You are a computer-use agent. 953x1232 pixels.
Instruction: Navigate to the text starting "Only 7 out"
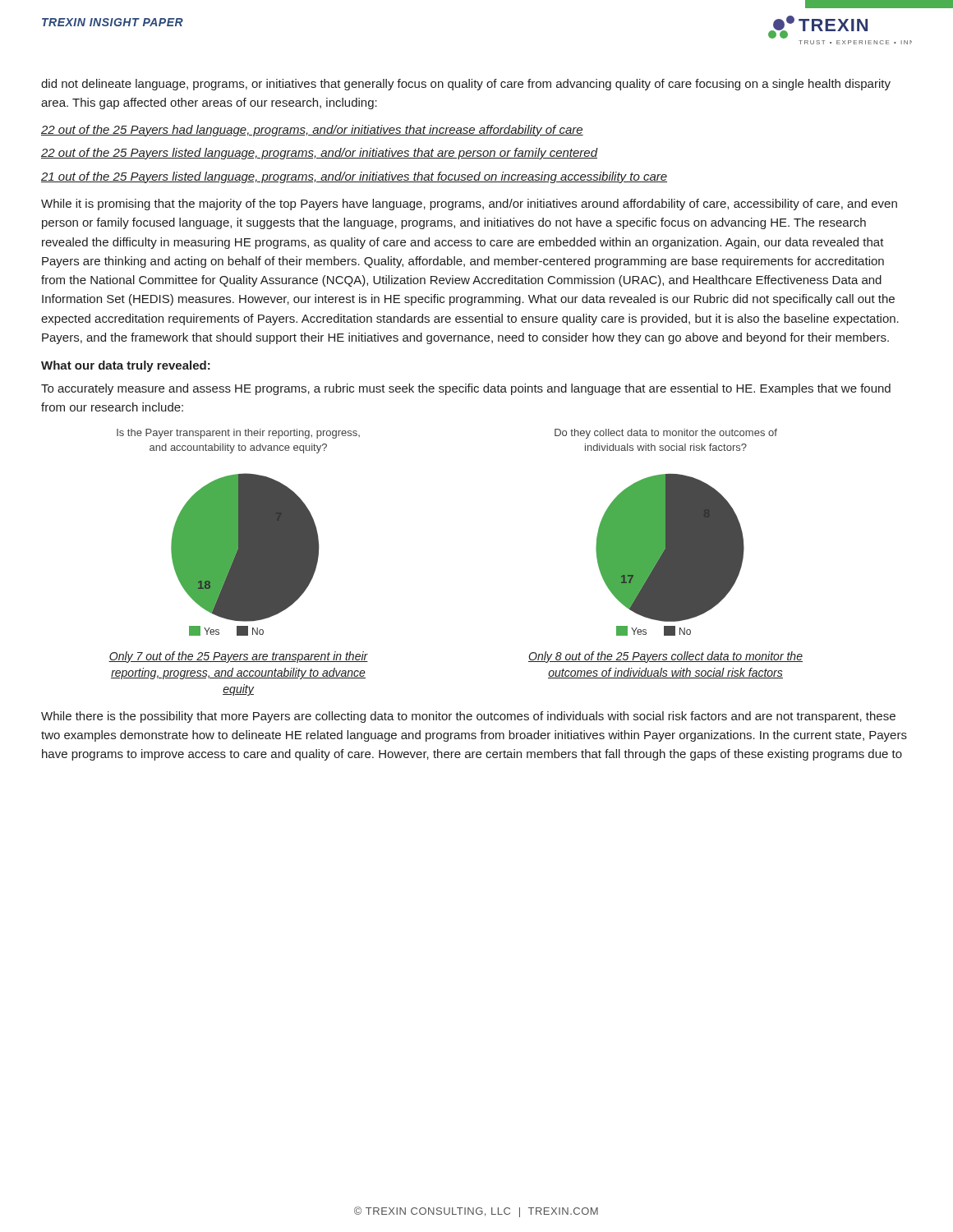coord(238,673)
